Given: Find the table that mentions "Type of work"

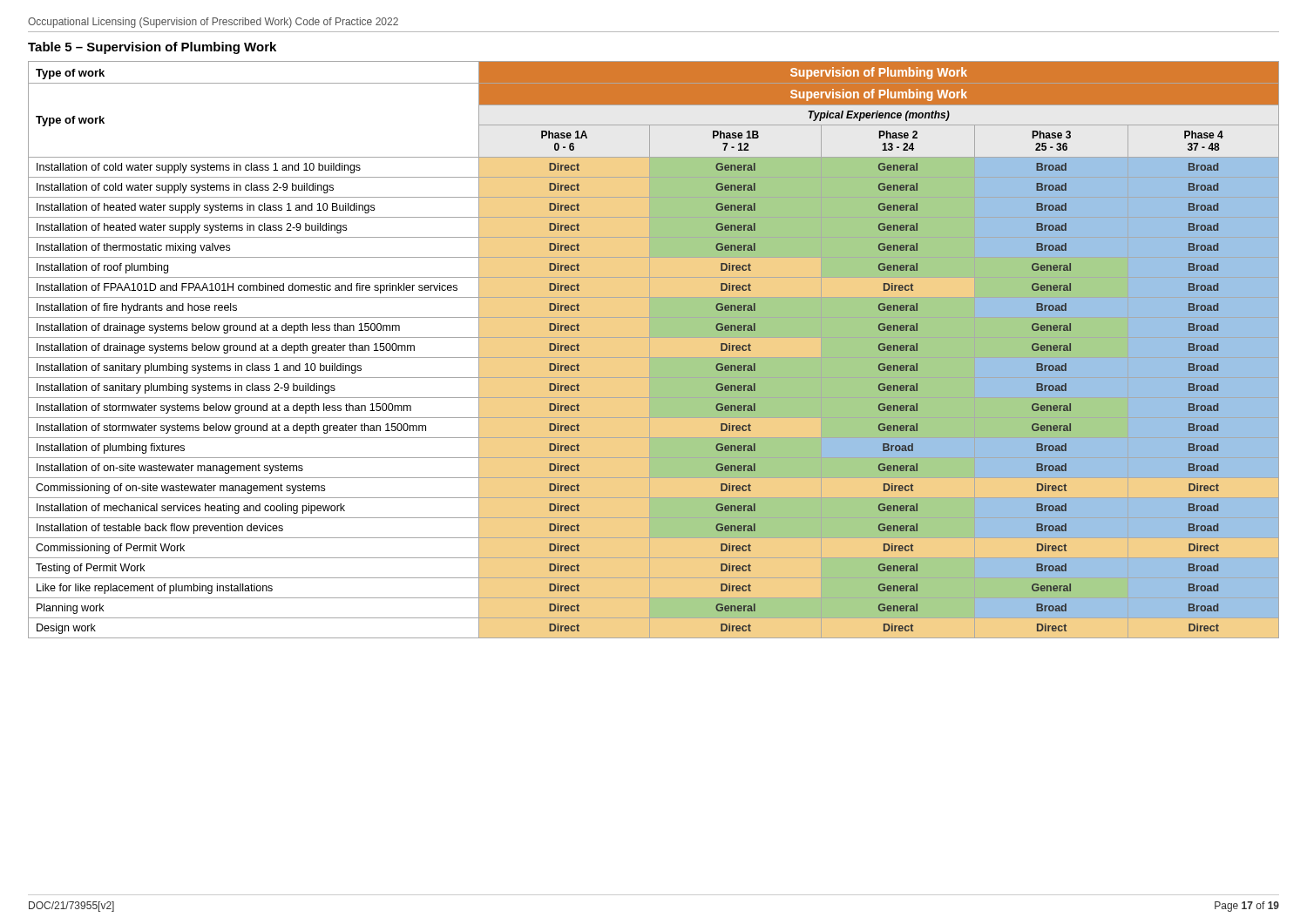Looking at the screenshot, I should (654, 349).
